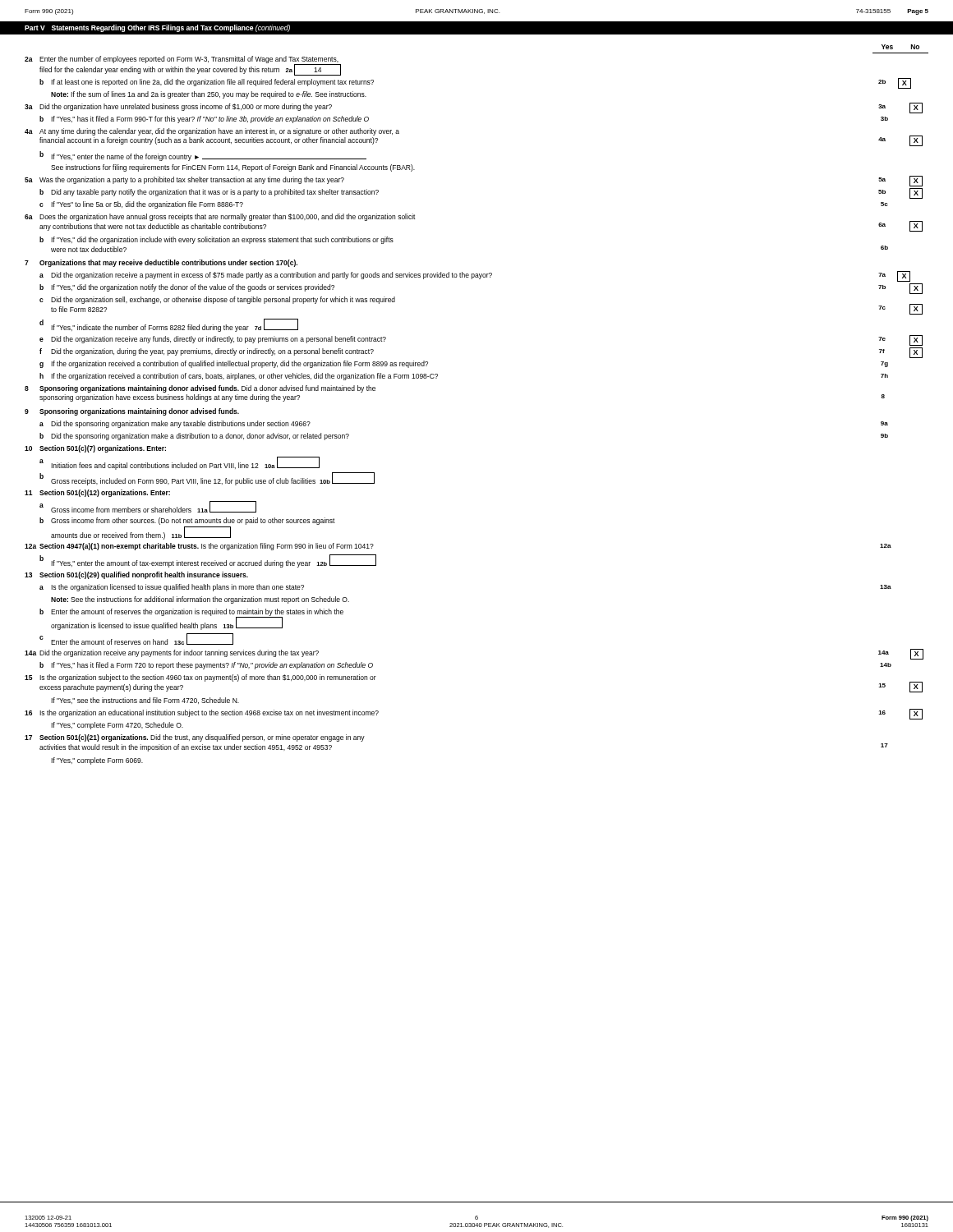Screen dimensions: 1232x953
Task: Where is the passage that starts "4a At any time during the"?
Action: pos(207,139)
